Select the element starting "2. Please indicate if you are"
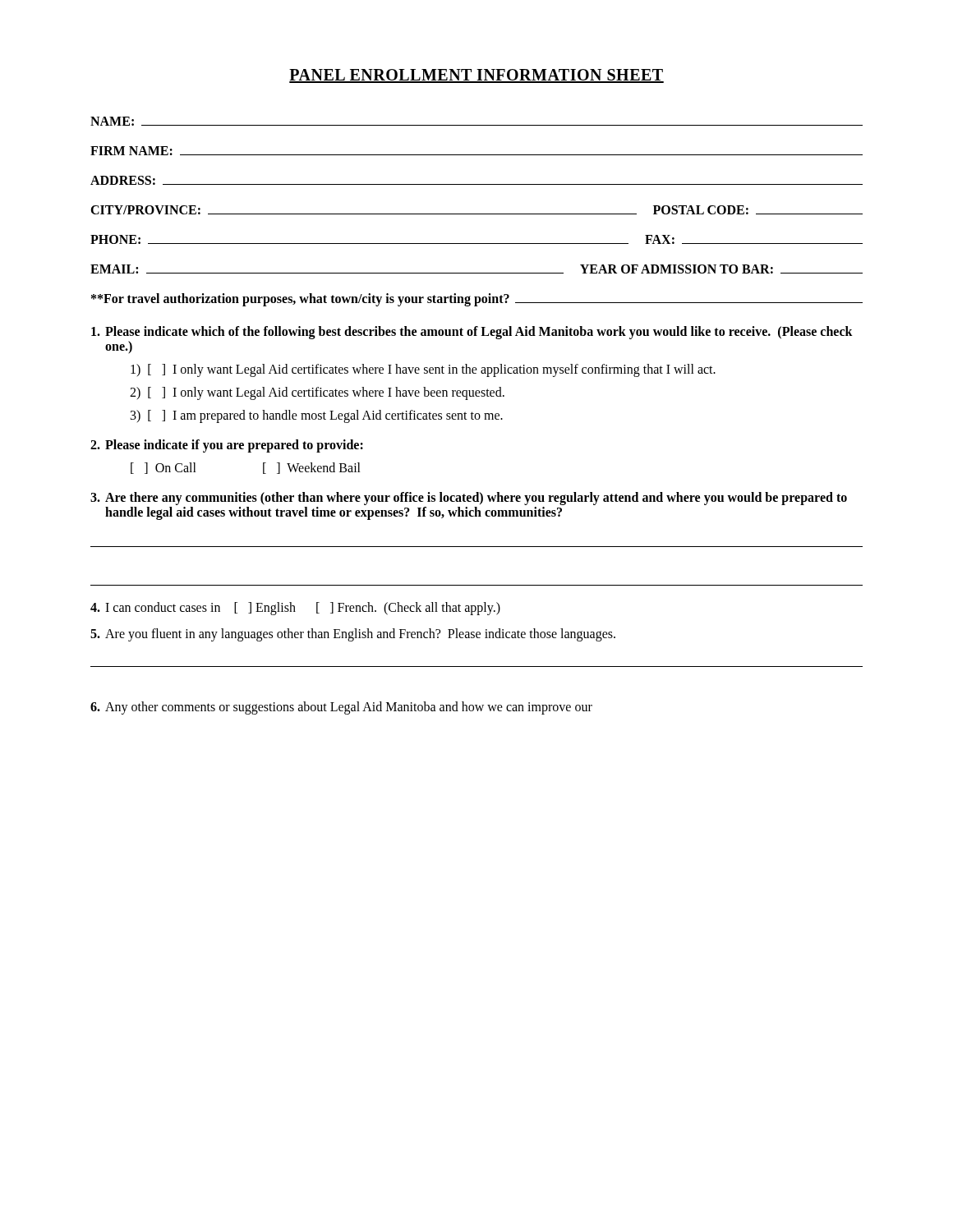This screenshot has height=1232, width=953. click(x=227, y=446)
